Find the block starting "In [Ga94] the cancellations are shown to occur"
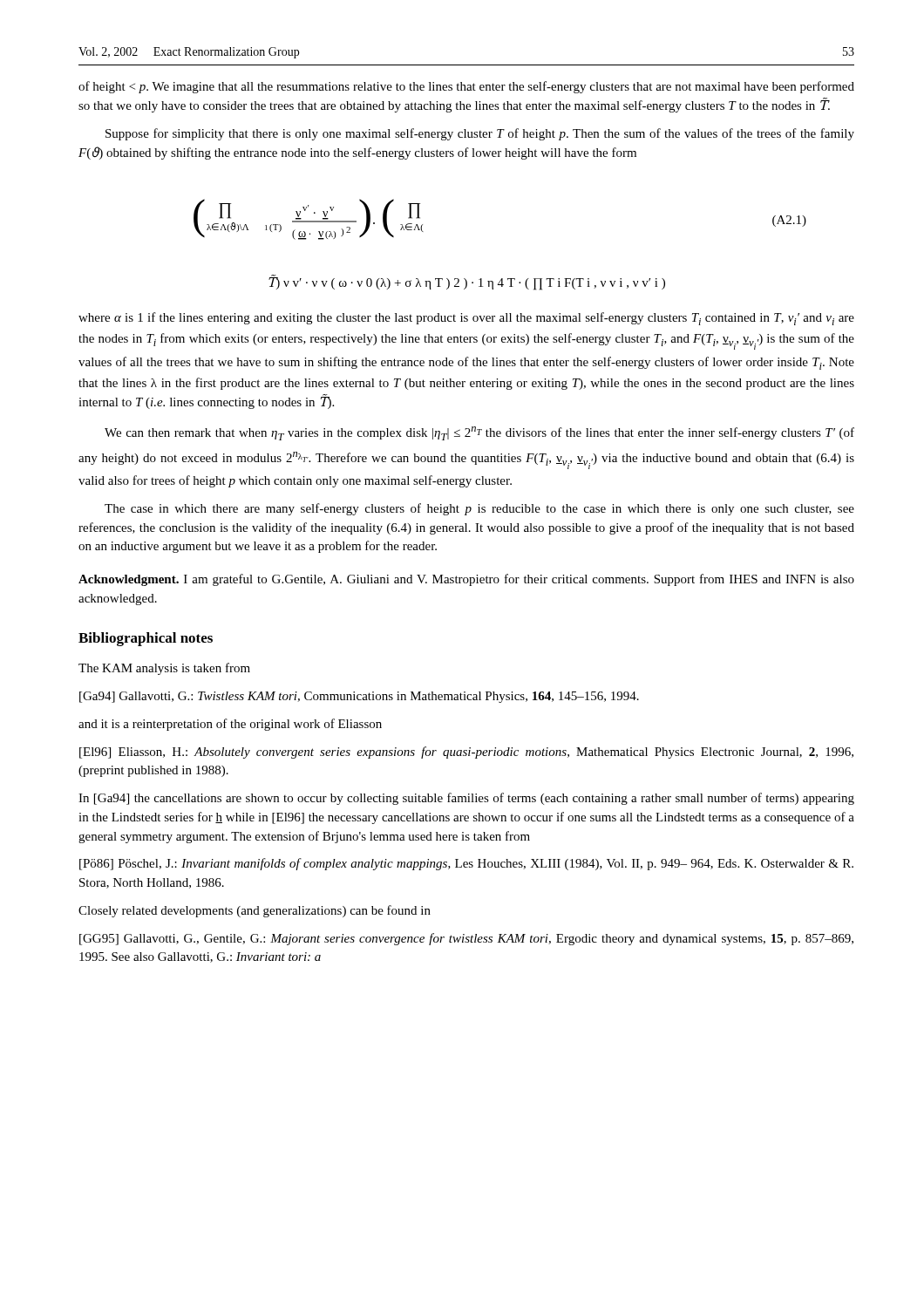This screenshot has height=1308, width=924. [466, 818]
